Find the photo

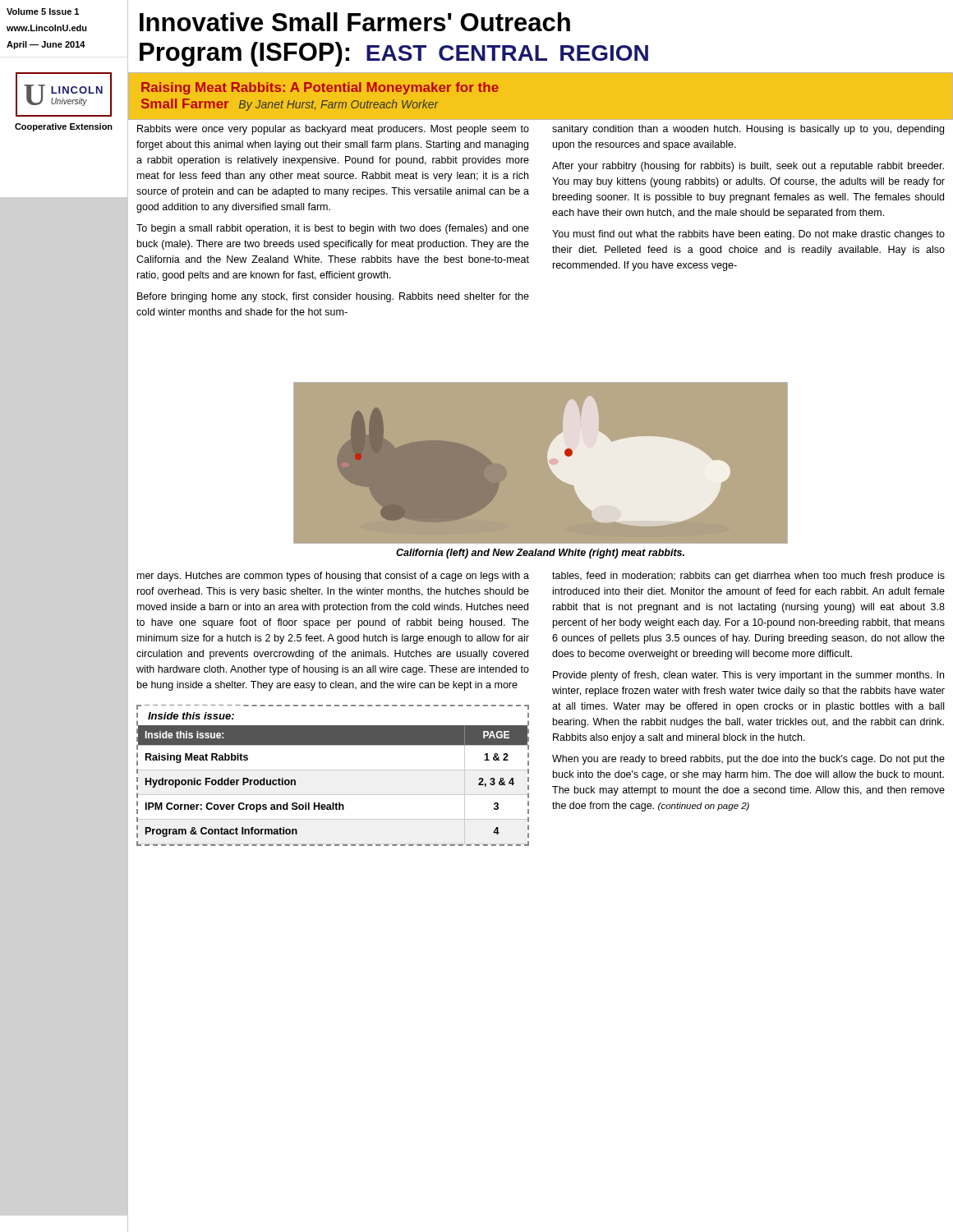click(x=541, y=464)
